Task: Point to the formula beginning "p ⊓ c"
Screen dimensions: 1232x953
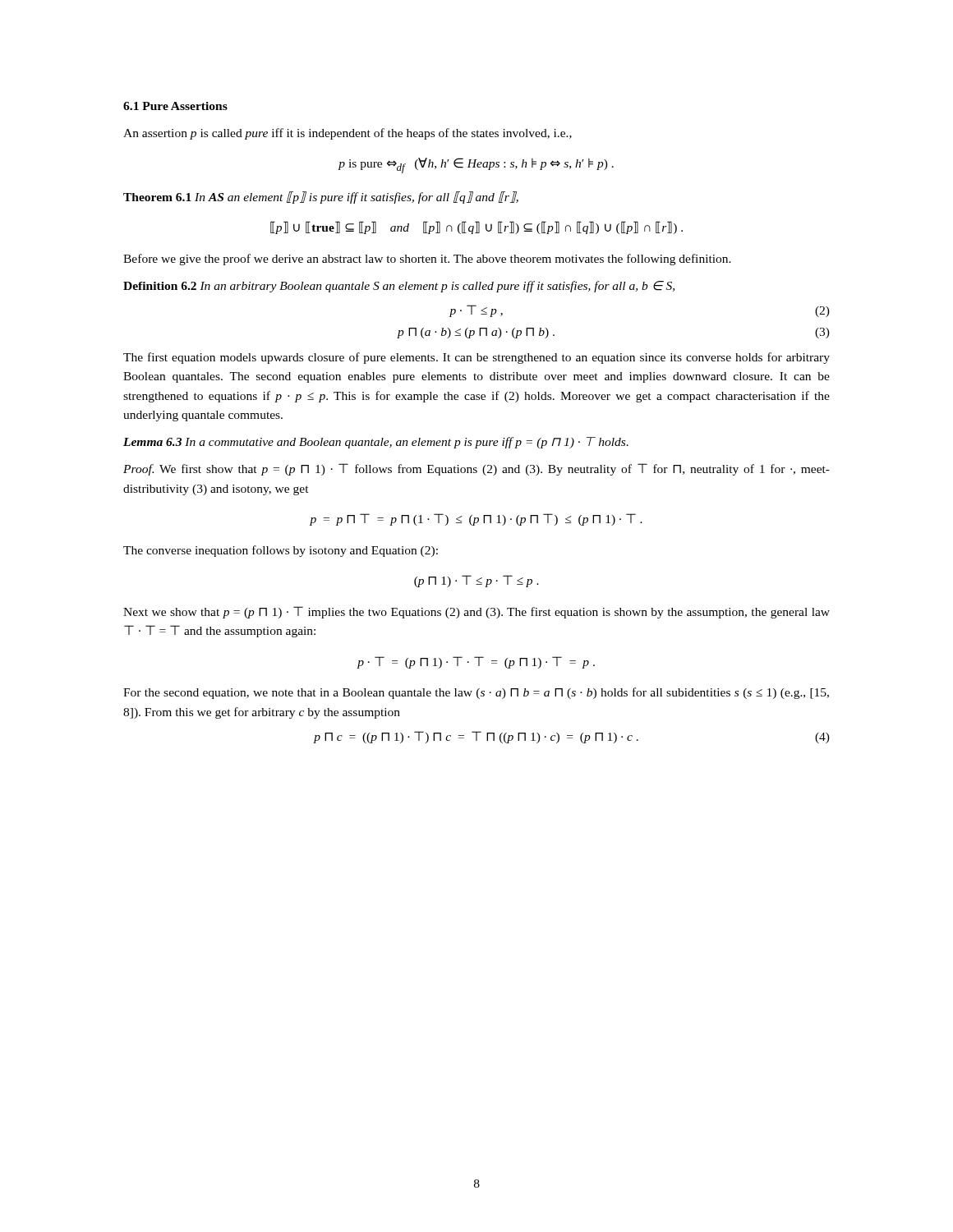Action: [476, 737]
